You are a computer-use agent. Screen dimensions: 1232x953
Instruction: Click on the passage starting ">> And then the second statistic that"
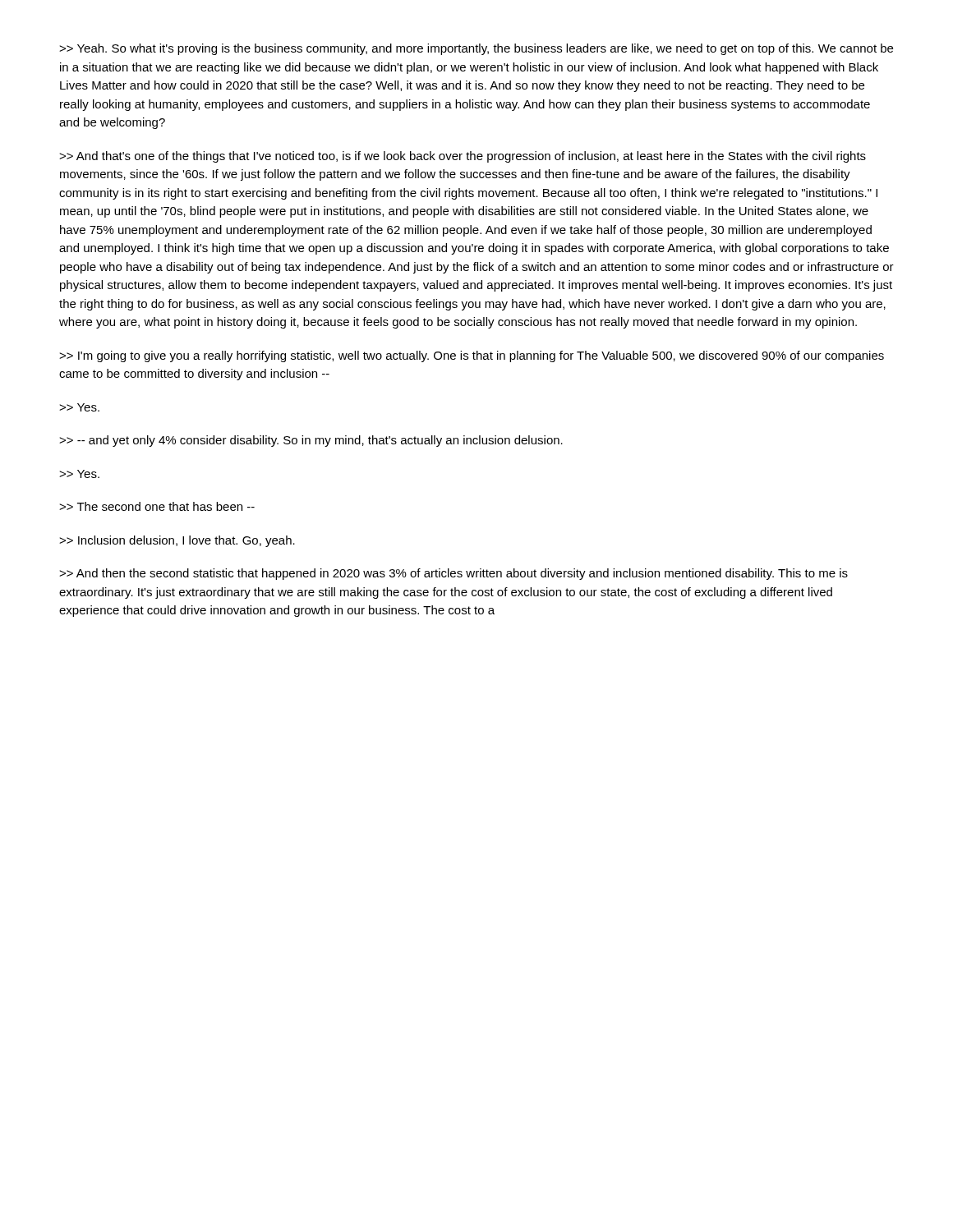(454, 591)
